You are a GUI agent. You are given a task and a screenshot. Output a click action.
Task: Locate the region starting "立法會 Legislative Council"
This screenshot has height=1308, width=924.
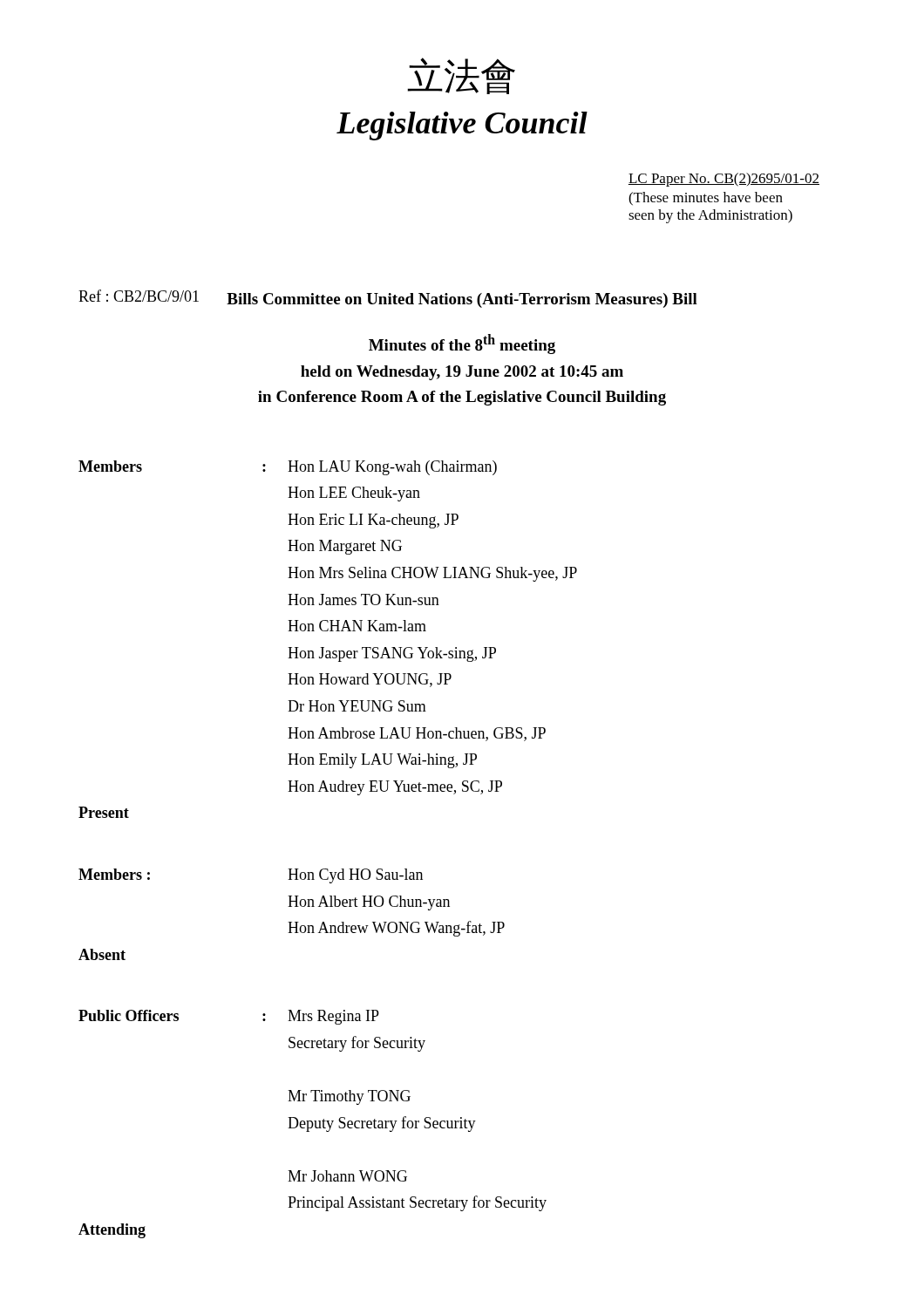click(462, 97)
